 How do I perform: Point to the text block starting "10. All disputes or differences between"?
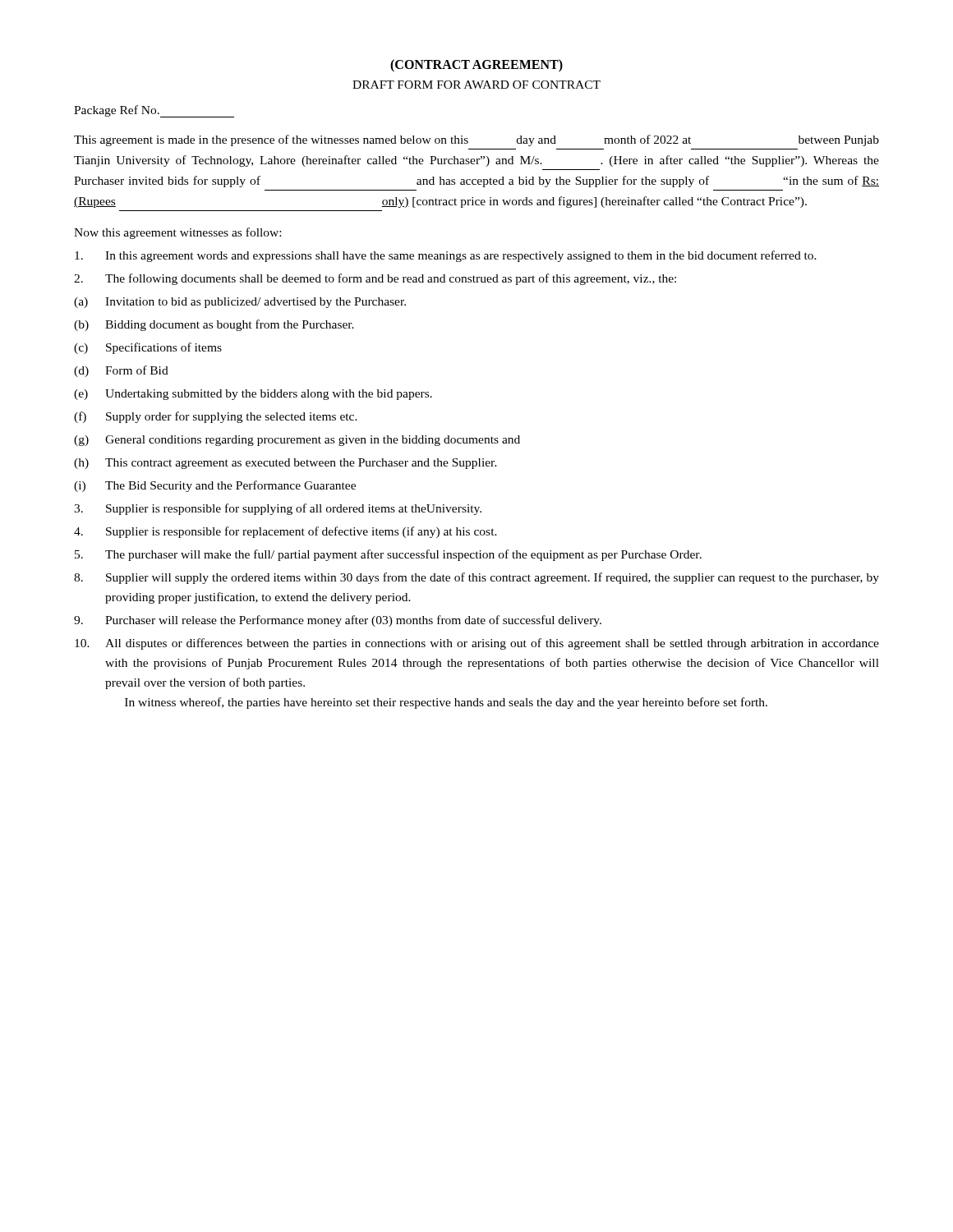point(476,673)
